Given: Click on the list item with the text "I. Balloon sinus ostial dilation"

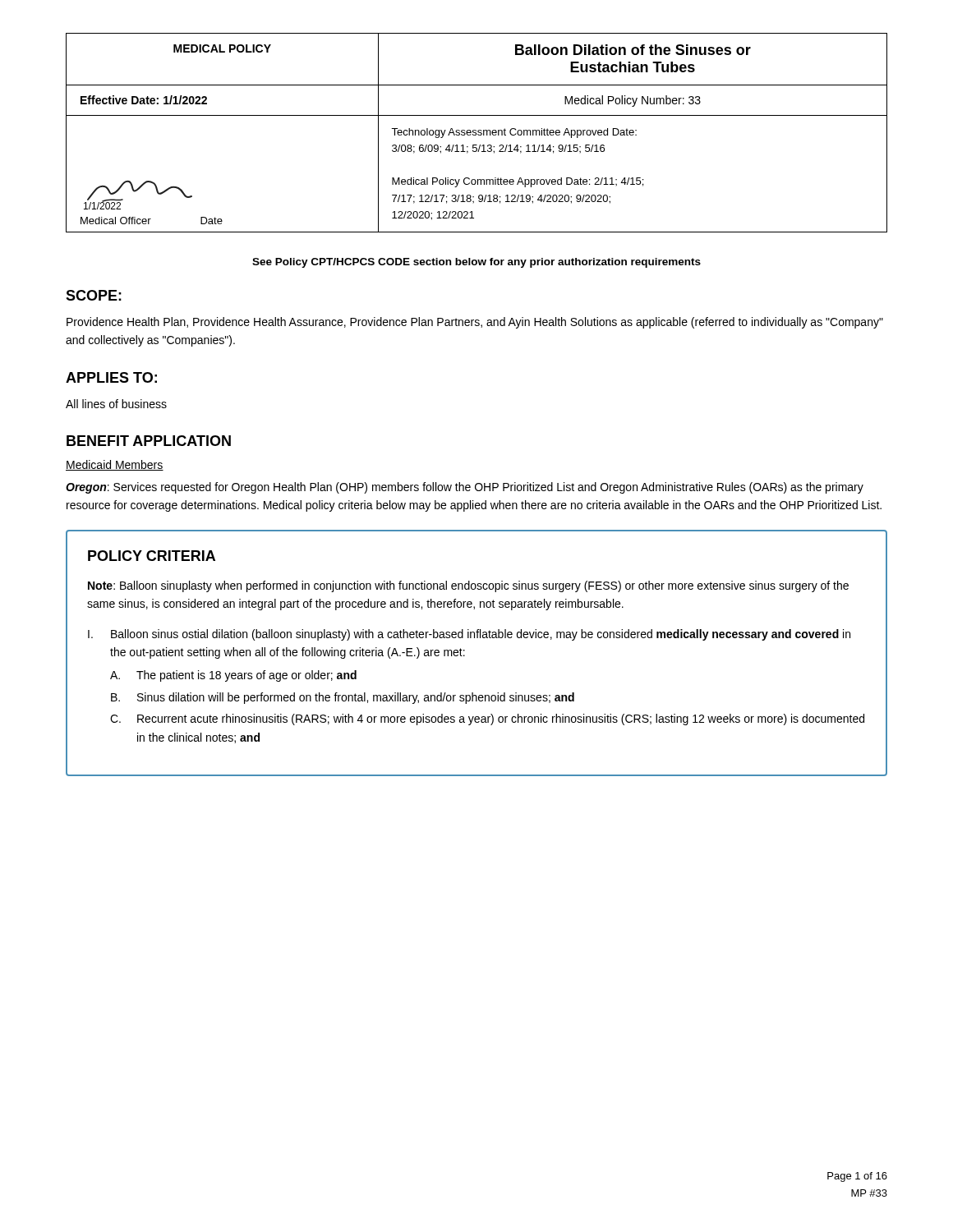Looking at the screenshot, I should point(476,687).
